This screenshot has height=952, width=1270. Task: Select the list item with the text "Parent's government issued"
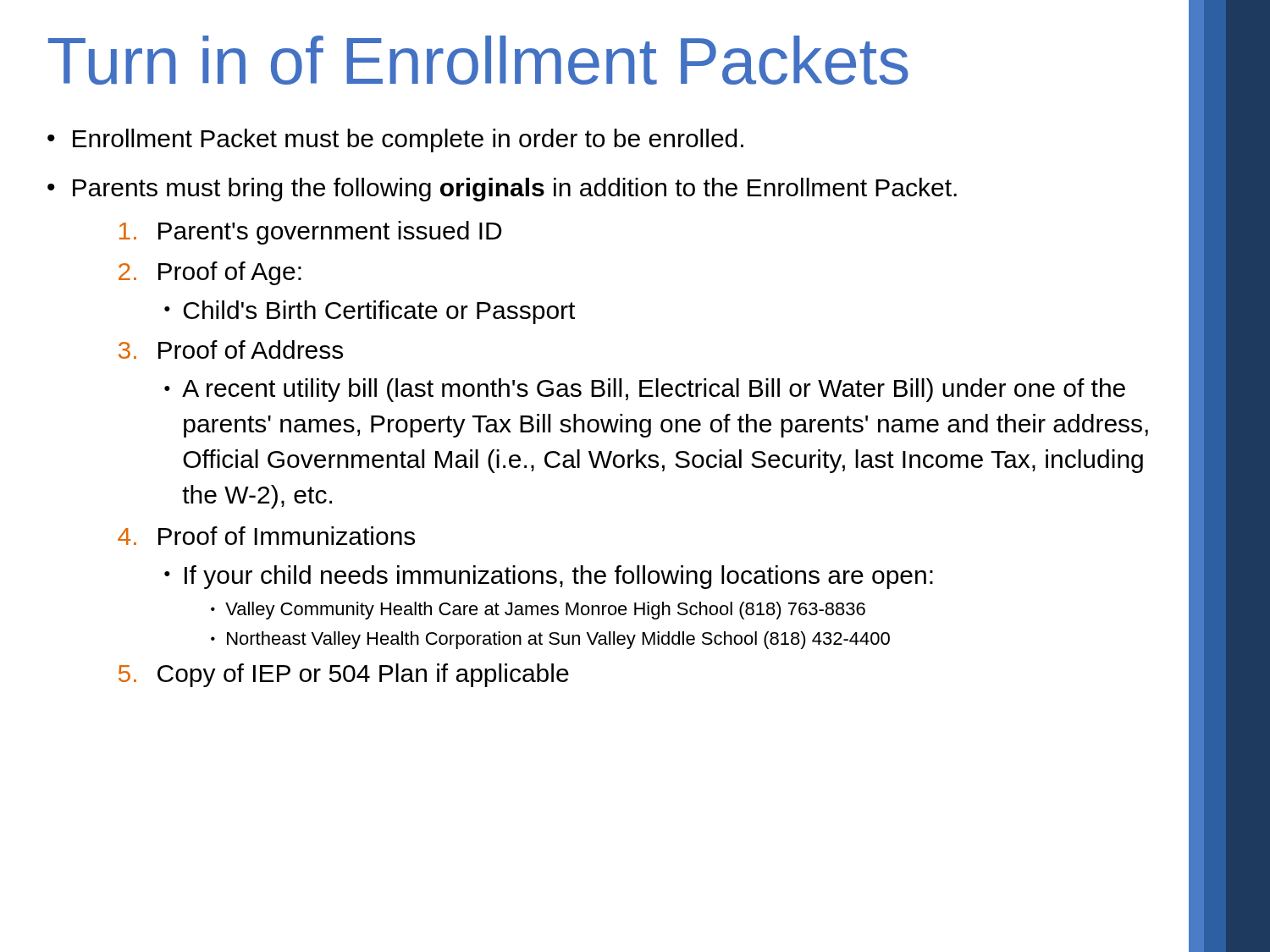[x=311, y=233]
